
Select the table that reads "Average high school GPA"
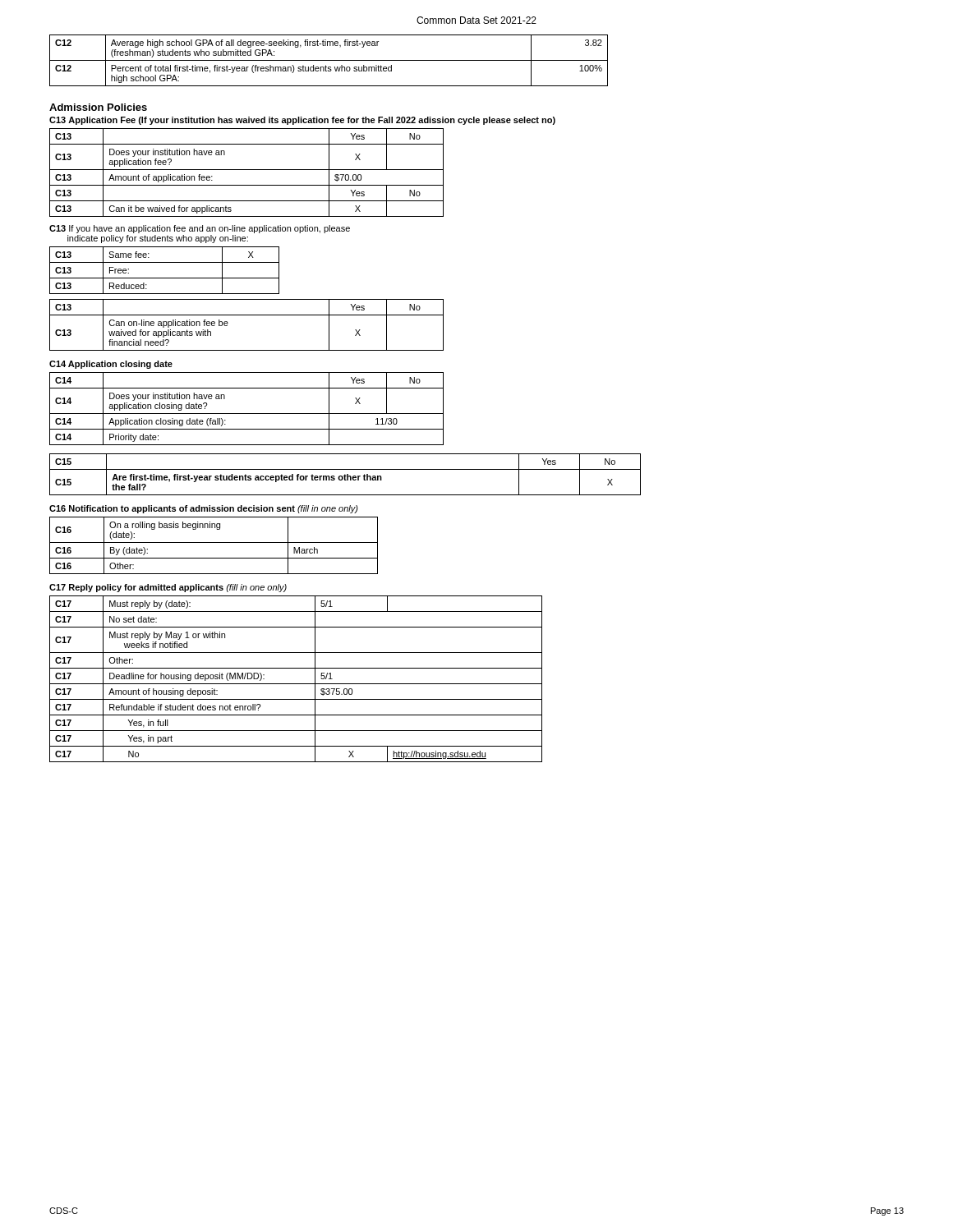coord(476,60)
